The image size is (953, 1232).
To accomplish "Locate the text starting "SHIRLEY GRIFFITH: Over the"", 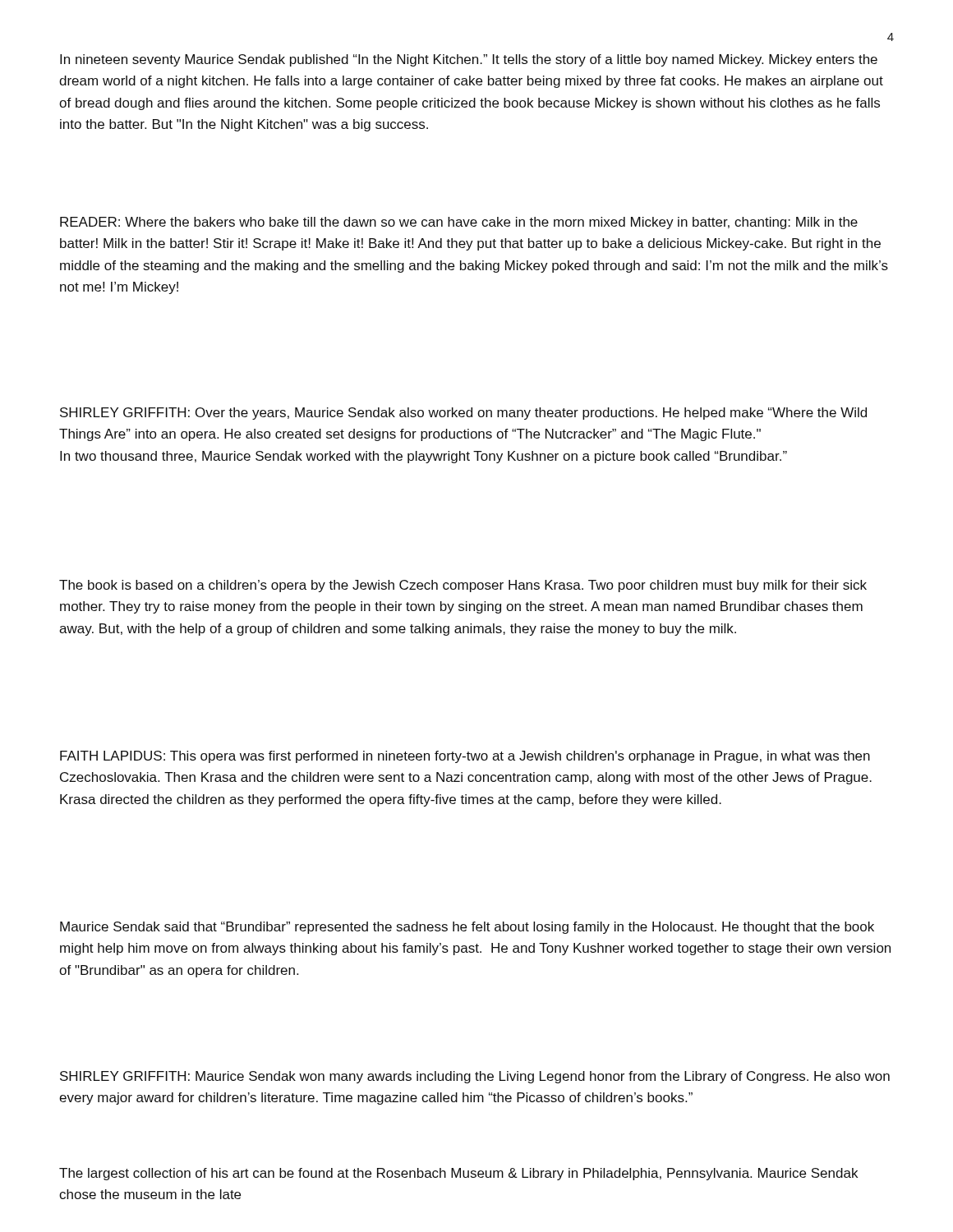I will 463,434.
